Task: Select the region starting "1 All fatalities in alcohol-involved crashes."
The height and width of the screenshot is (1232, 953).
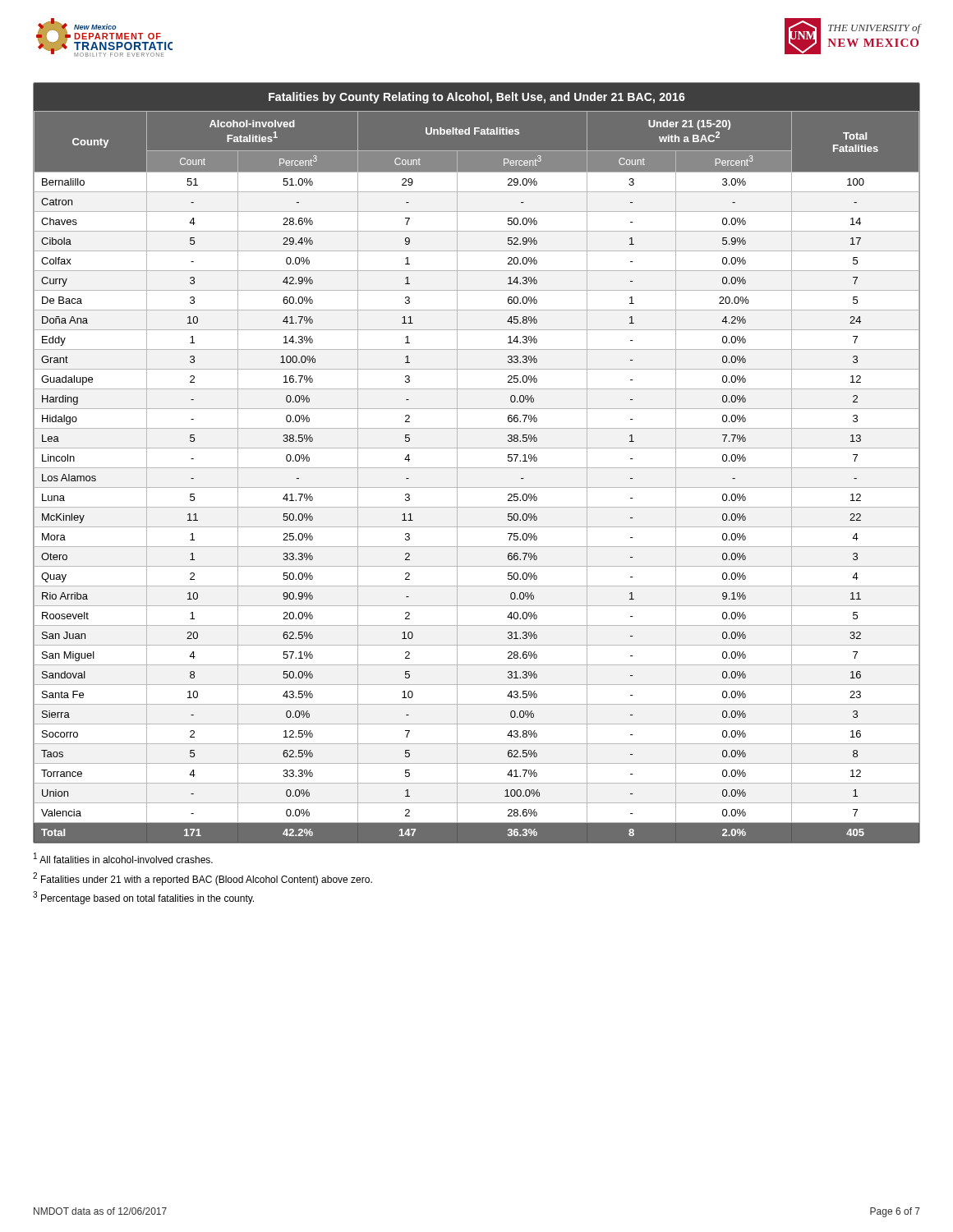Action: (123, 859)
